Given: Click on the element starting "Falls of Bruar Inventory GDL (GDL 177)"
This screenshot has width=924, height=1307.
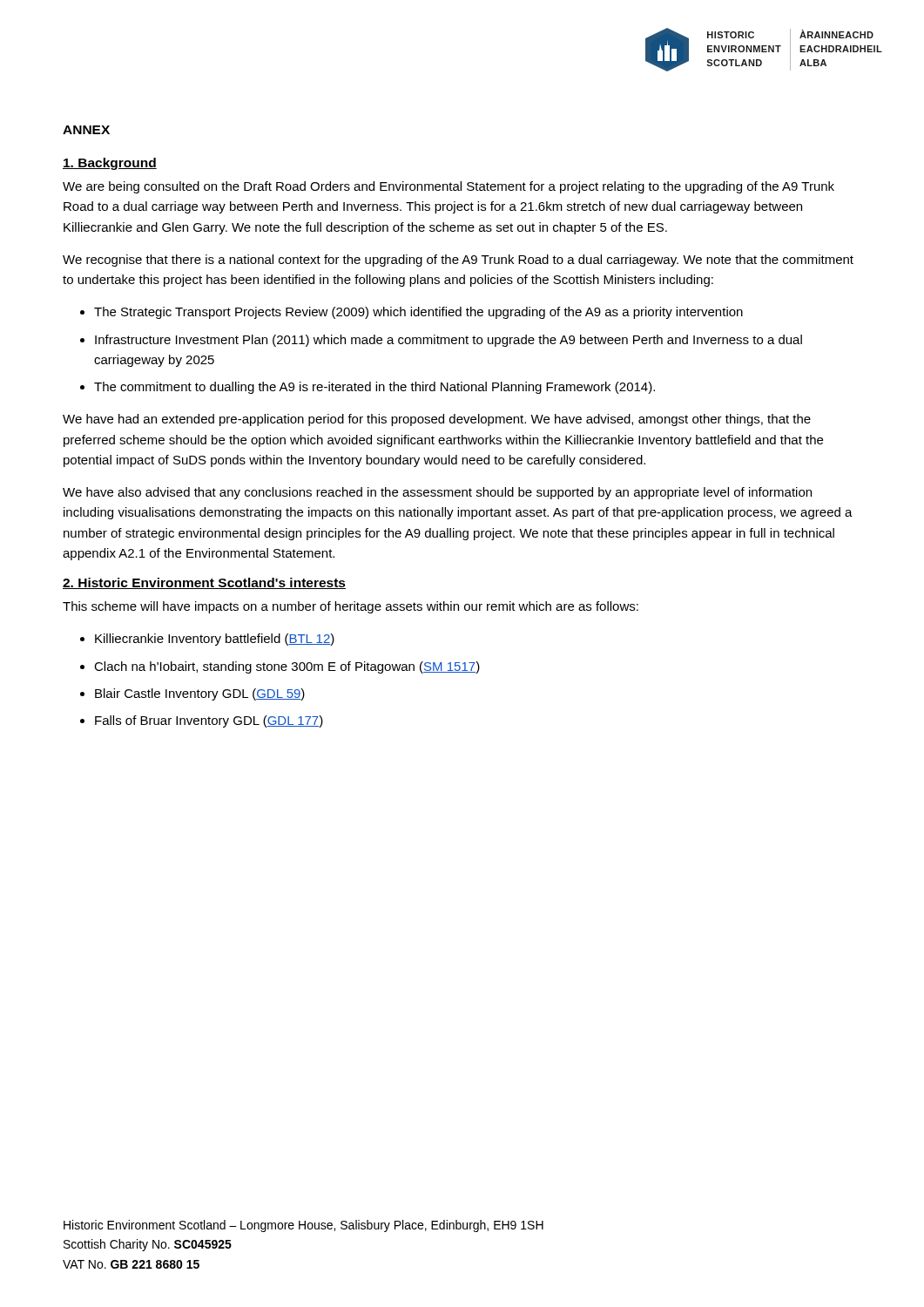Looking at the screenshot, I should click(202, 721).
